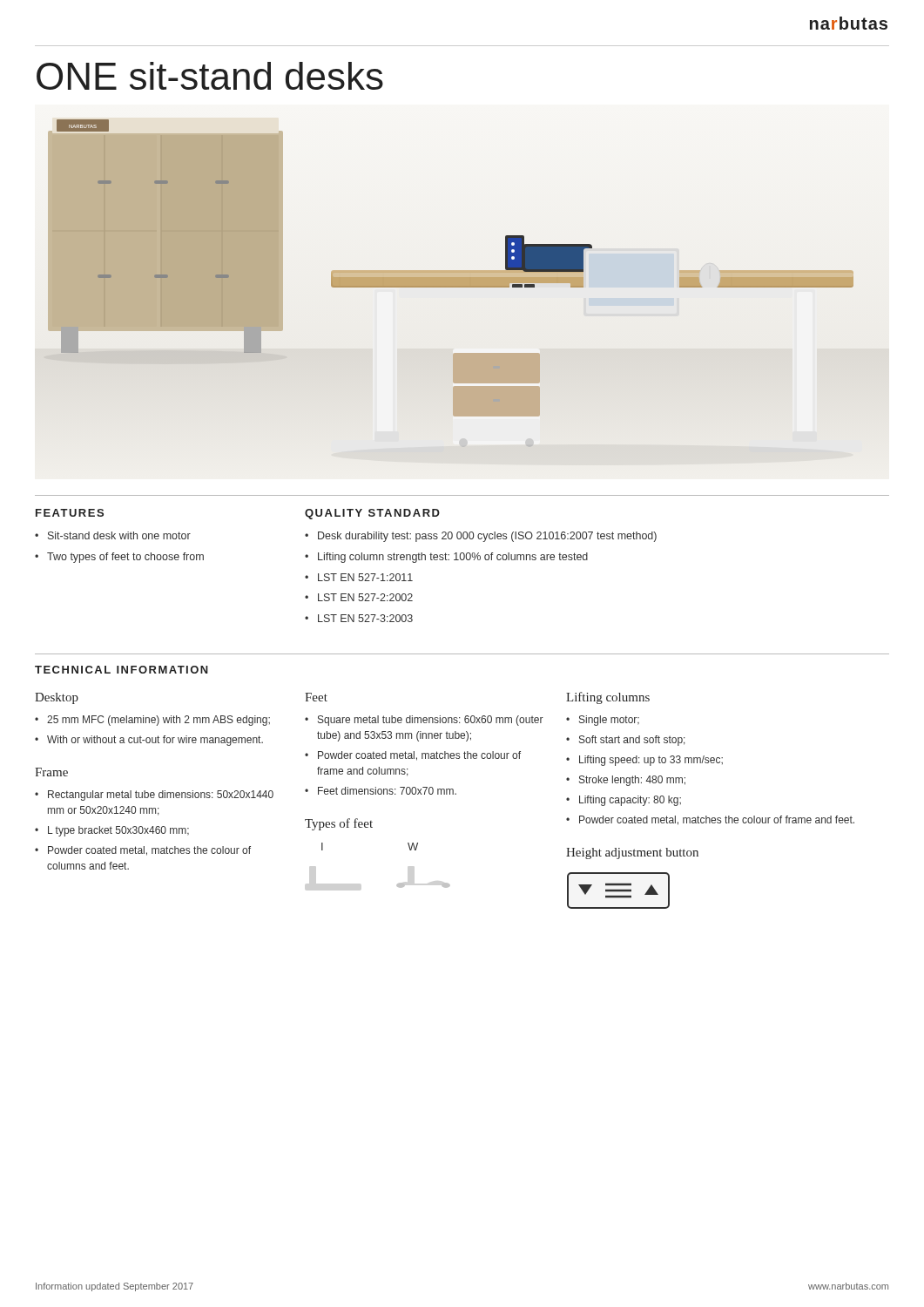The height and width of the screenshot is (1307, 924).
Task: Select the text block starting "TECHNICAL INFORMATION"
Action: pos(122,670)
